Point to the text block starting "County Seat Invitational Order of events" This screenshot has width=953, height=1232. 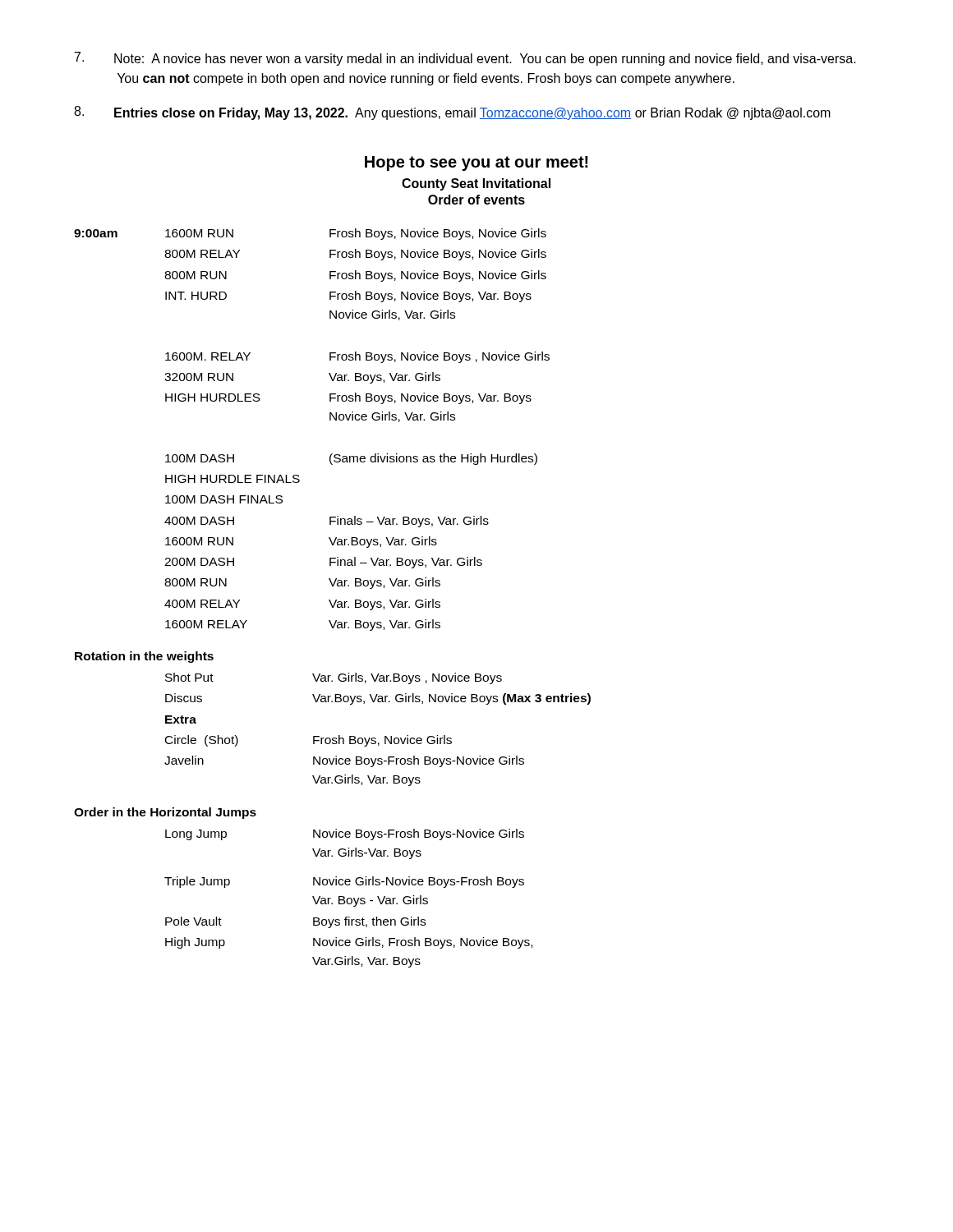click(476, 192)
